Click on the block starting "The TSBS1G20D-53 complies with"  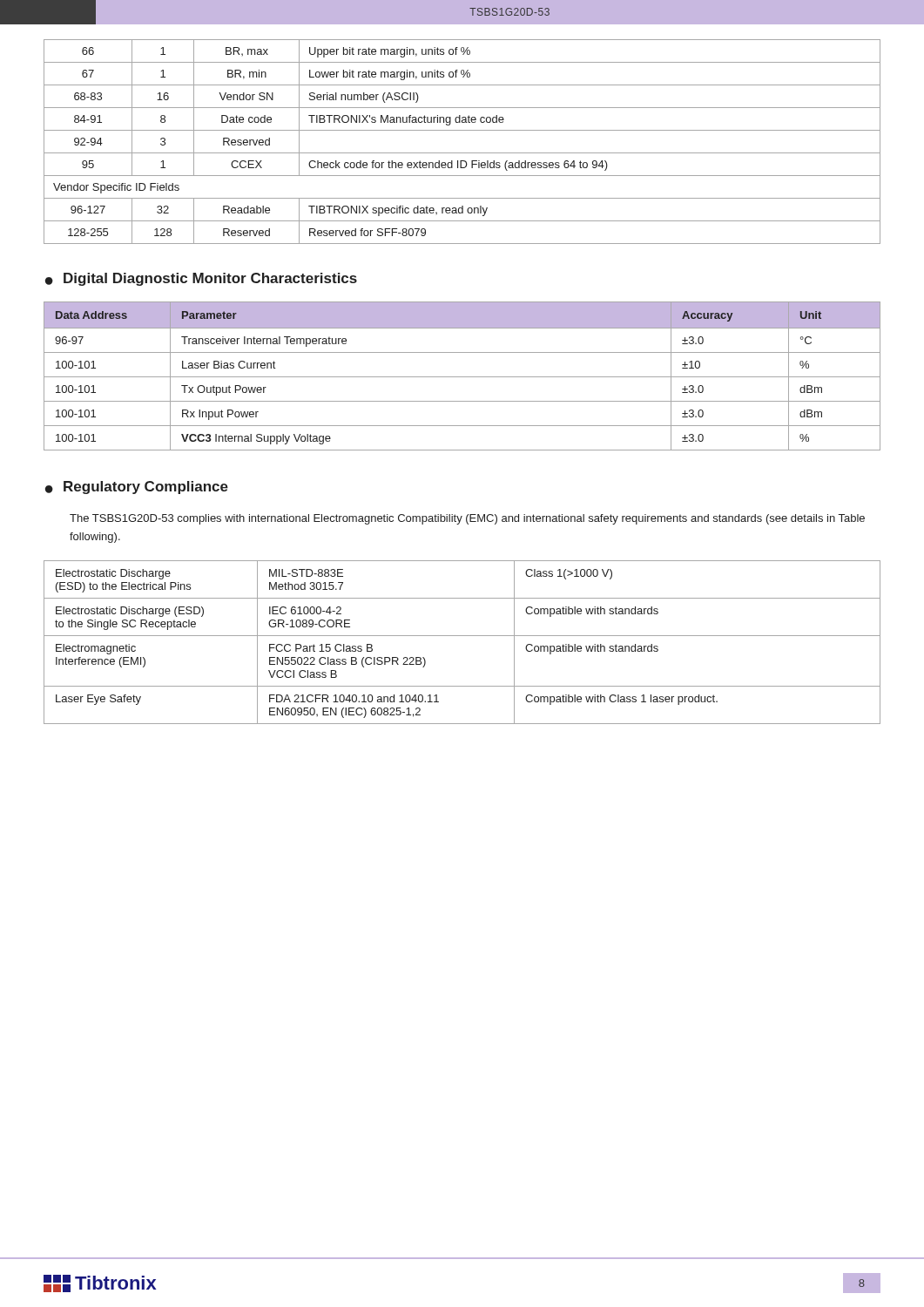pyautogui.click(x=467, y=527)
